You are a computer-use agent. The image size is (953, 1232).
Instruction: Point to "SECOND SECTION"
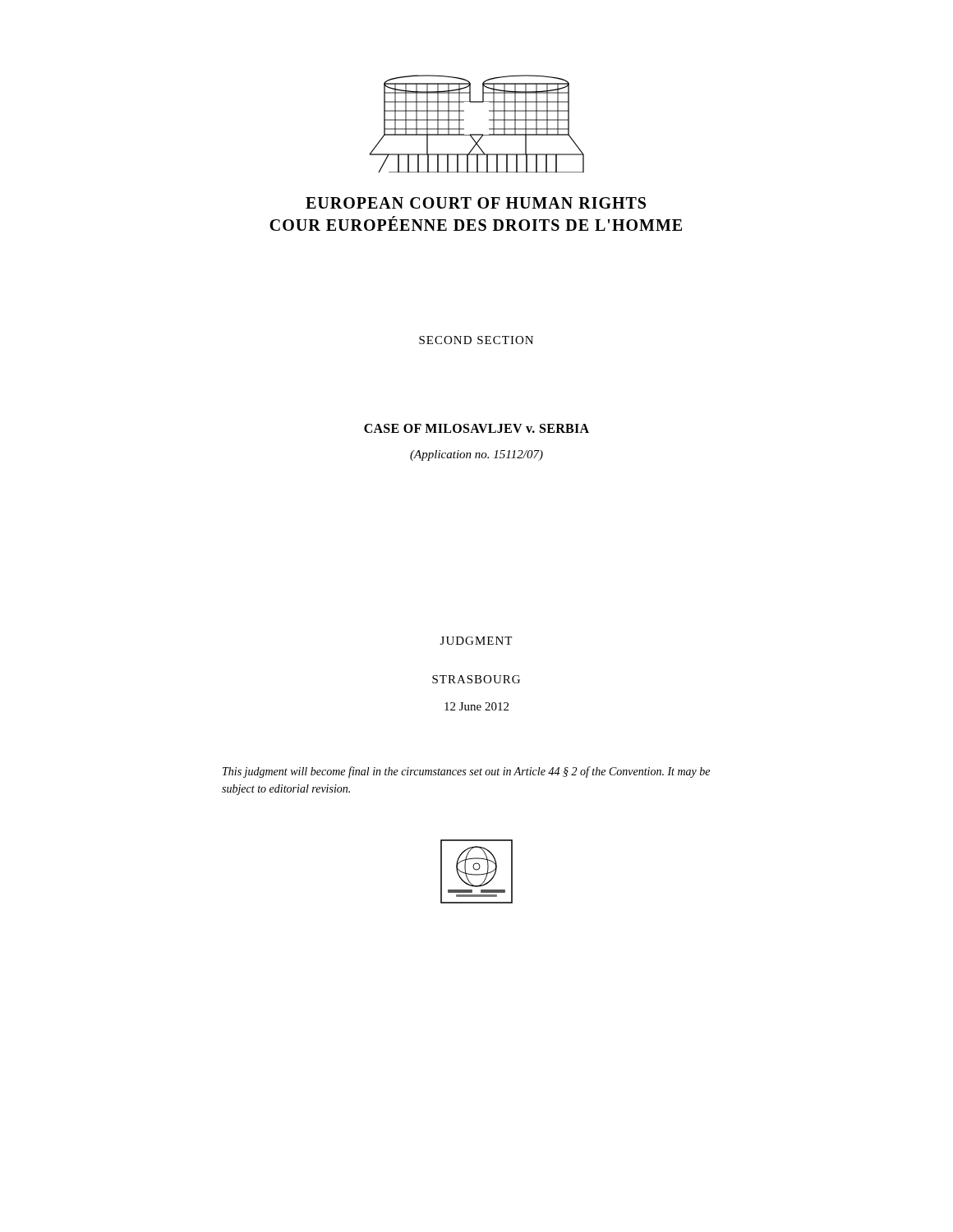pos(476,340)
